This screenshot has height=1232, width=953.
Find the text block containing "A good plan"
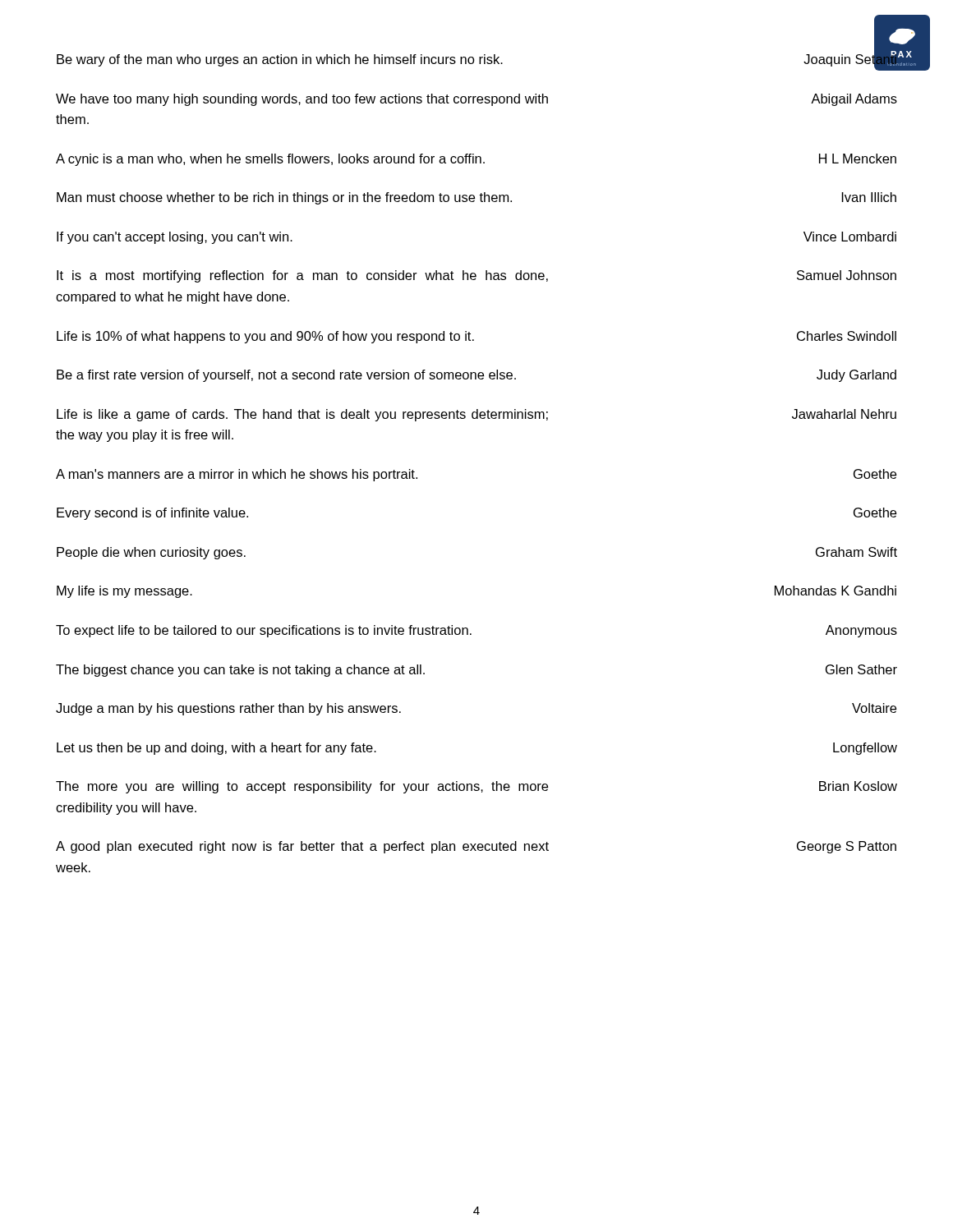tap(476, 857)
